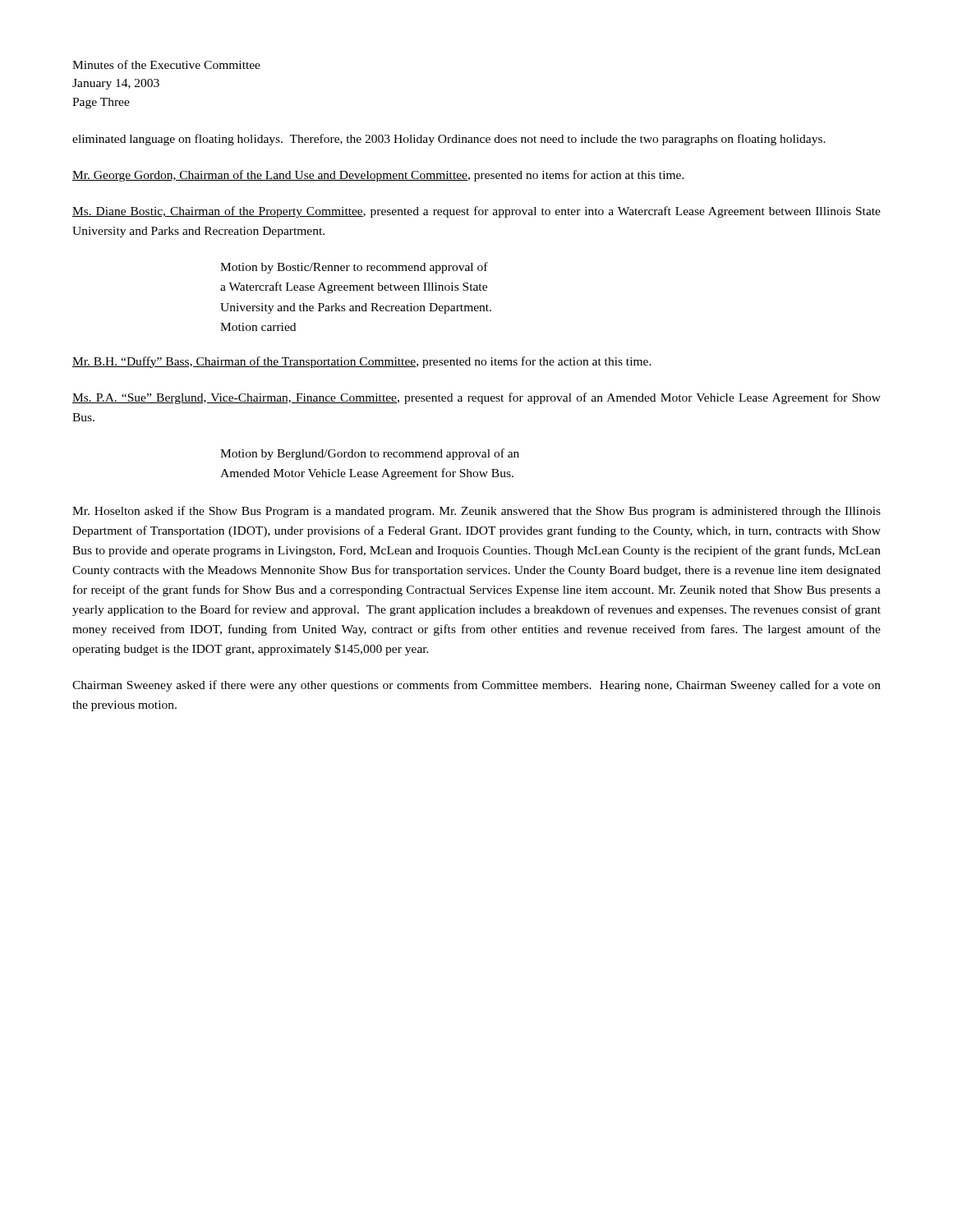Image resolution: width=953 pixels, height=1232 pixels.
Task: Locate the text block with the text "Ms. P.A. “Sue” Berglund, Vice-Chairman,"
Action: tap(476, 407)
